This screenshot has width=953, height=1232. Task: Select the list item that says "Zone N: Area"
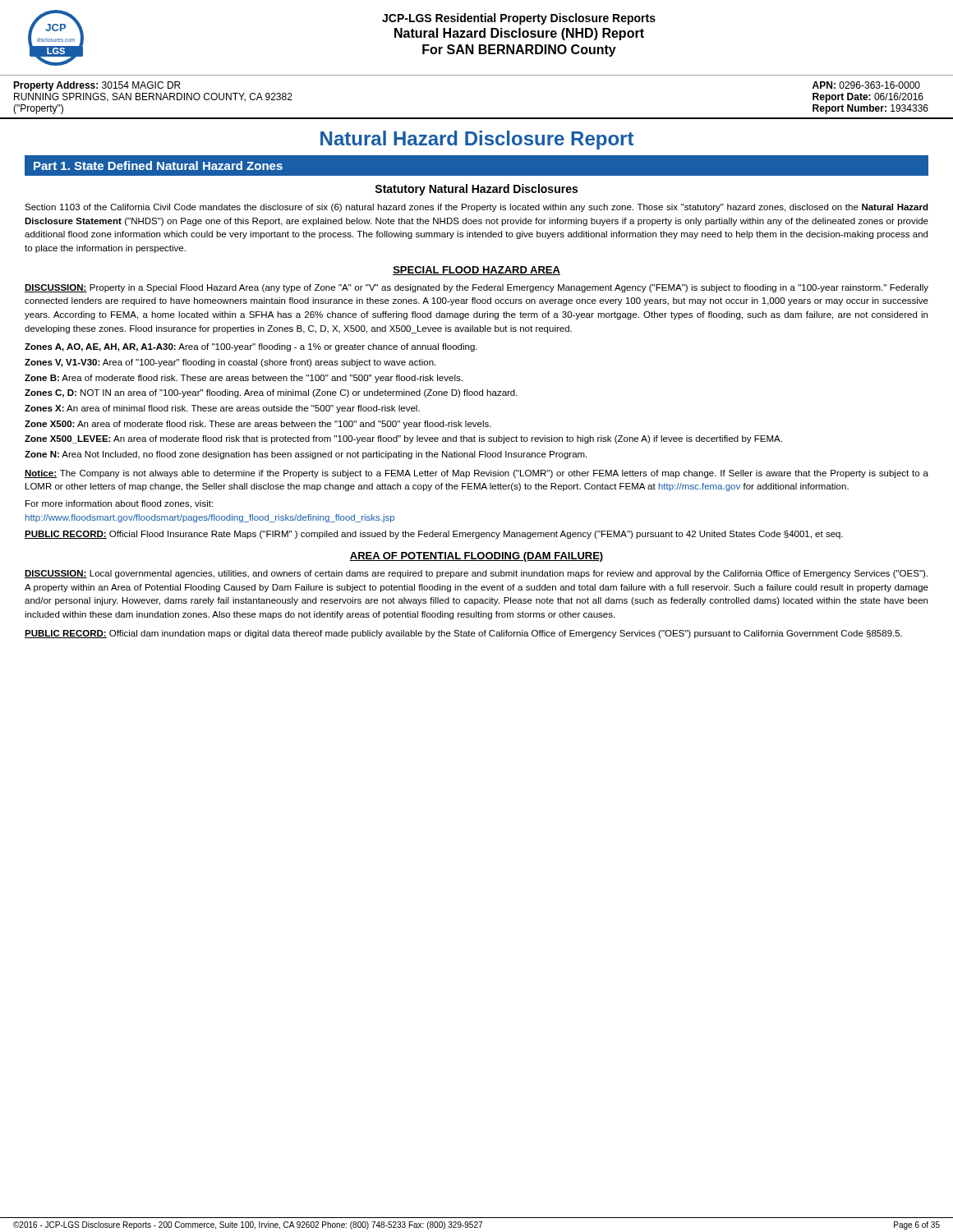pos(306,454)
